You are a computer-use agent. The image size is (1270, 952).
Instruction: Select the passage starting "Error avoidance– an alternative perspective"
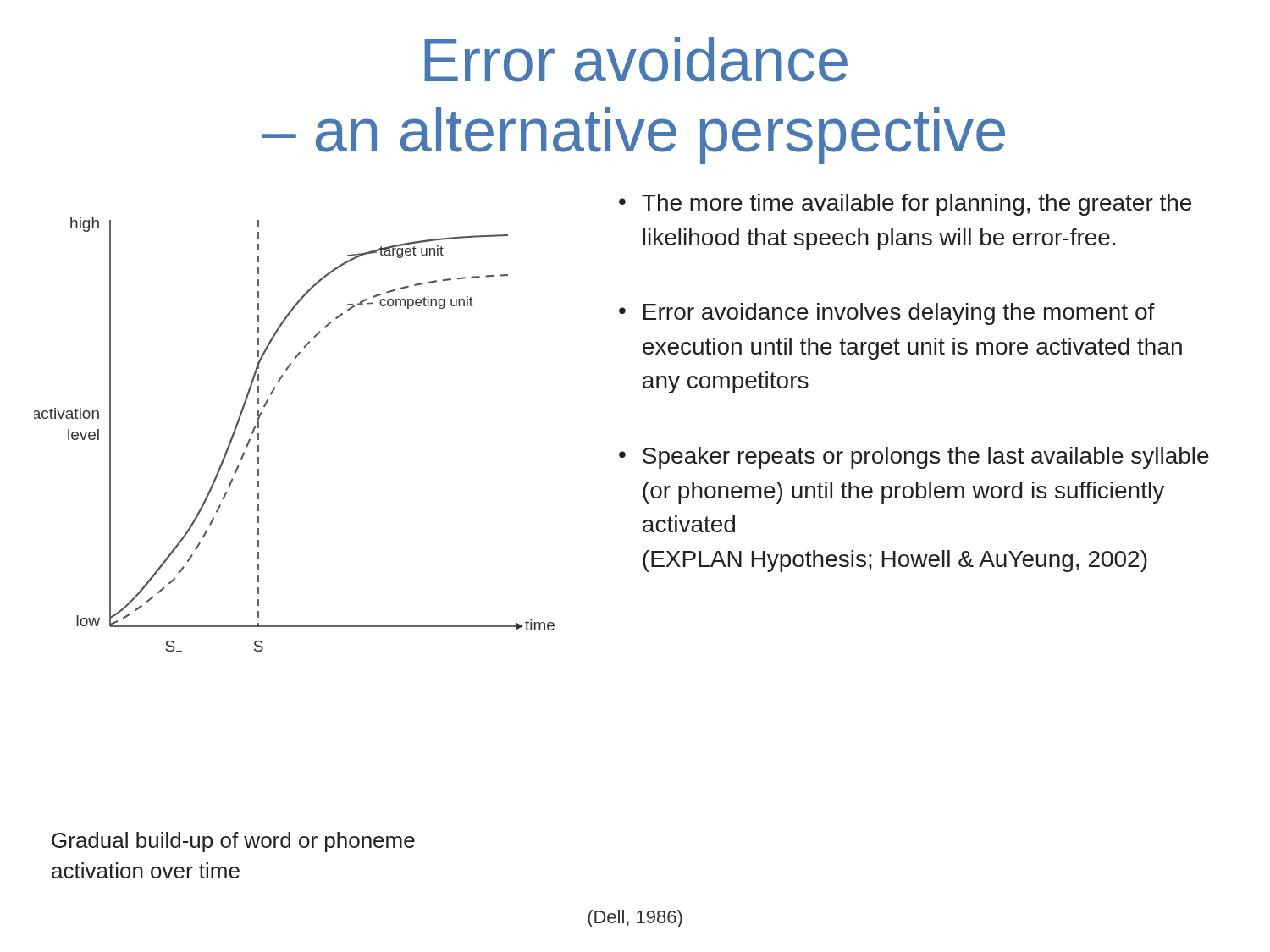[x=635, y=95]
